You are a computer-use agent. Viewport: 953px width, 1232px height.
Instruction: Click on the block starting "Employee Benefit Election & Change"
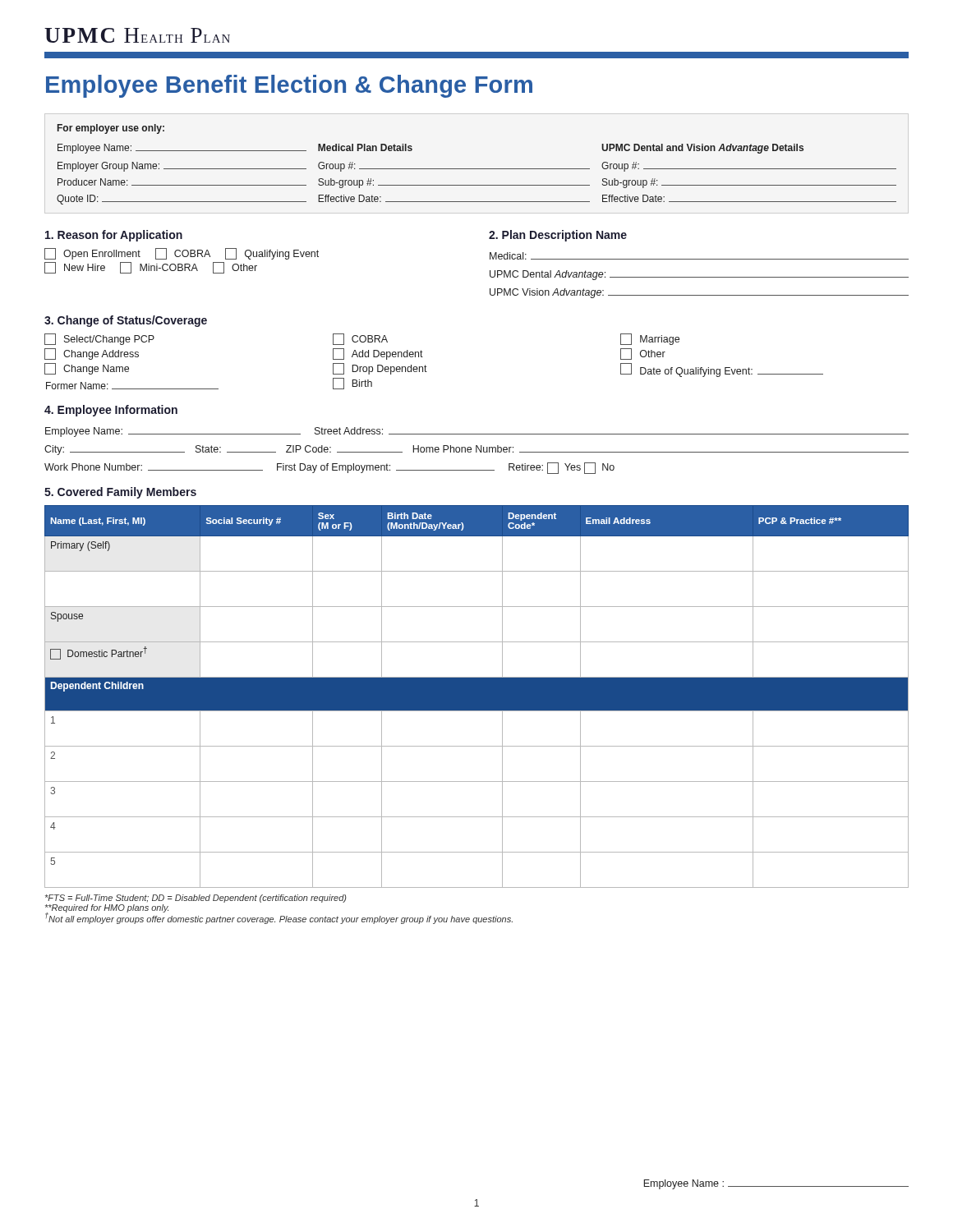(x=289, y=85)
